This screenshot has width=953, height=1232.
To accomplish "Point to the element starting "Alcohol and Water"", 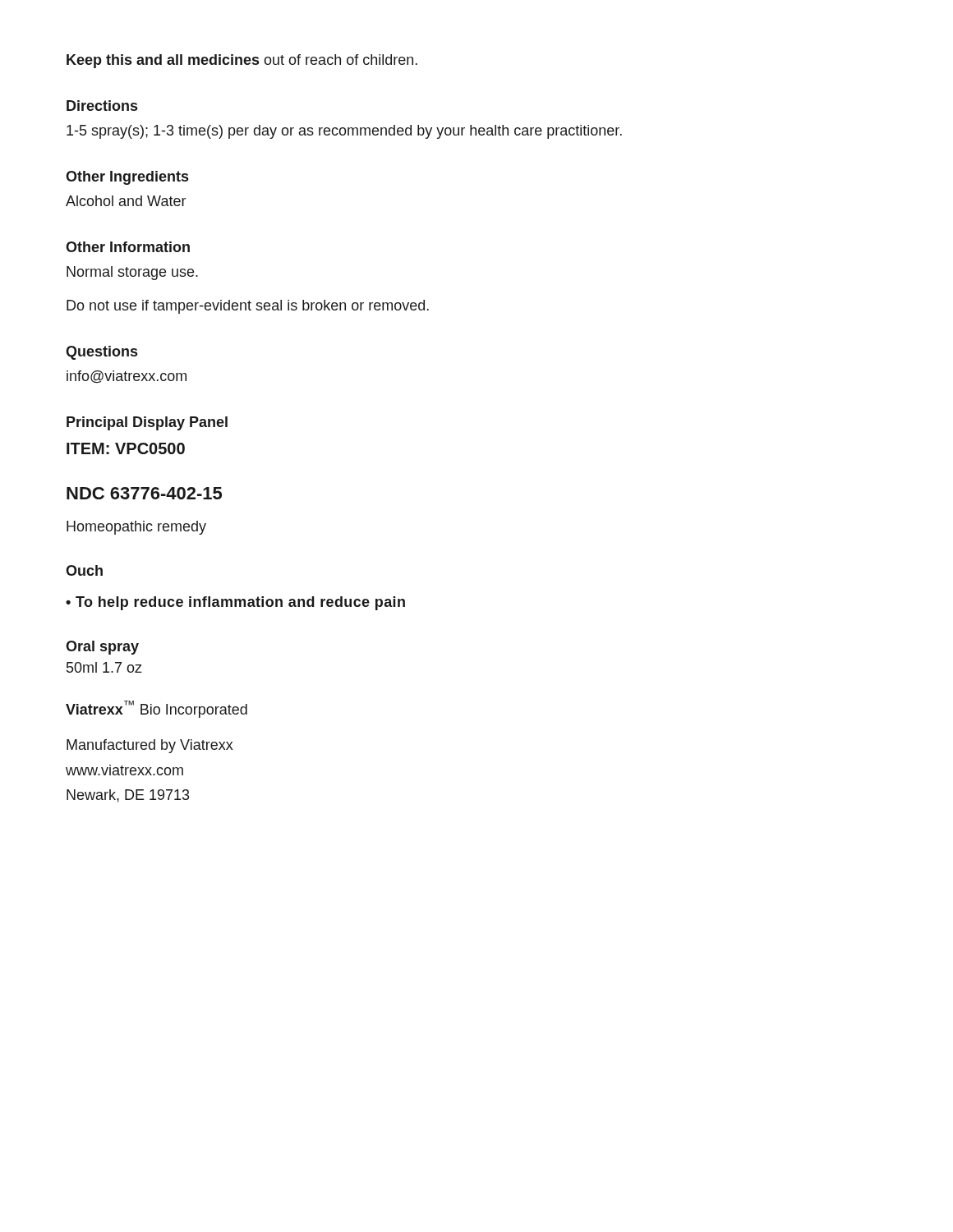I will [126, 201].
